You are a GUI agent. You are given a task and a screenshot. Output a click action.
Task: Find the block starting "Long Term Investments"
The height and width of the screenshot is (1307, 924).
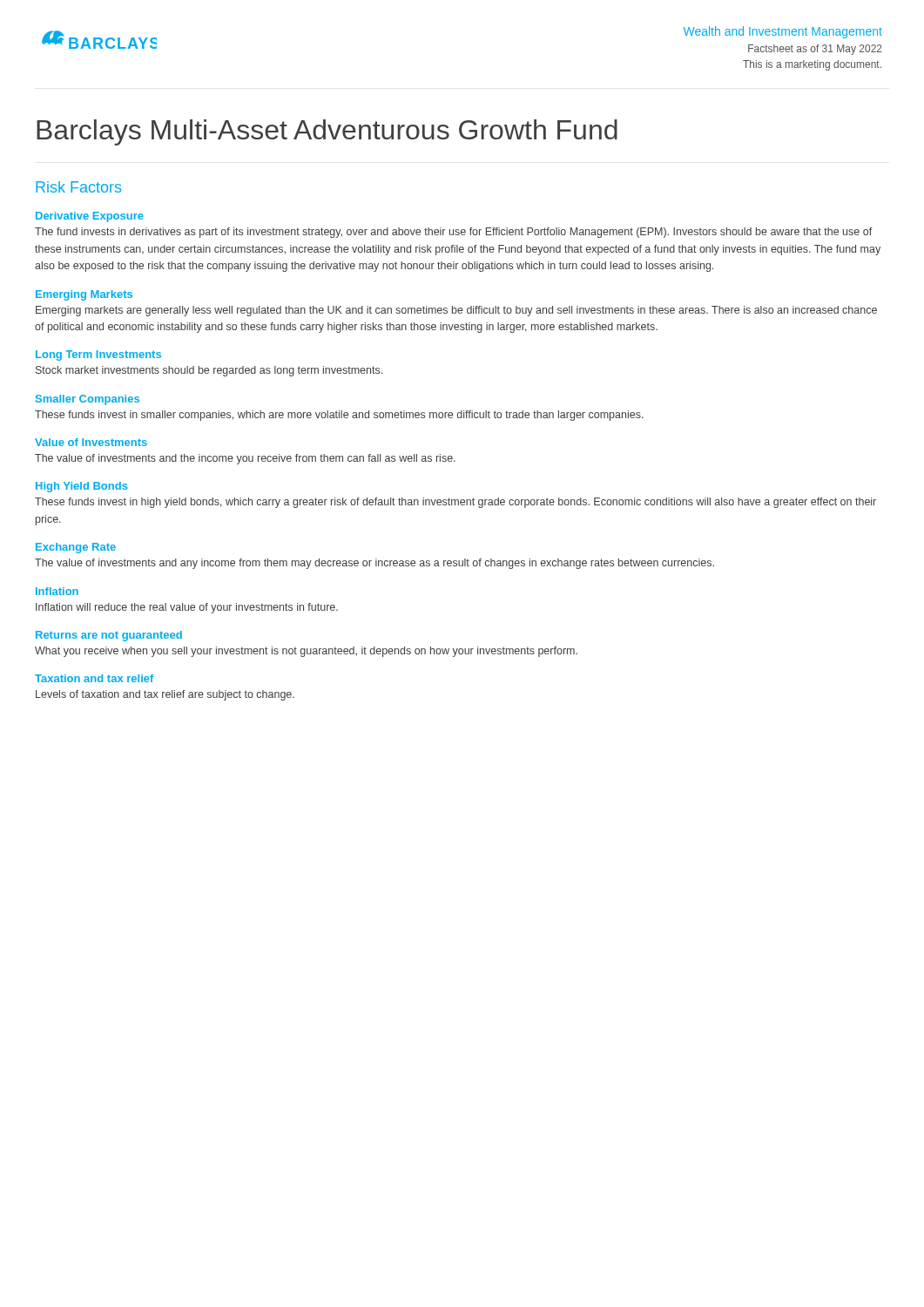(x=98, y=356)
